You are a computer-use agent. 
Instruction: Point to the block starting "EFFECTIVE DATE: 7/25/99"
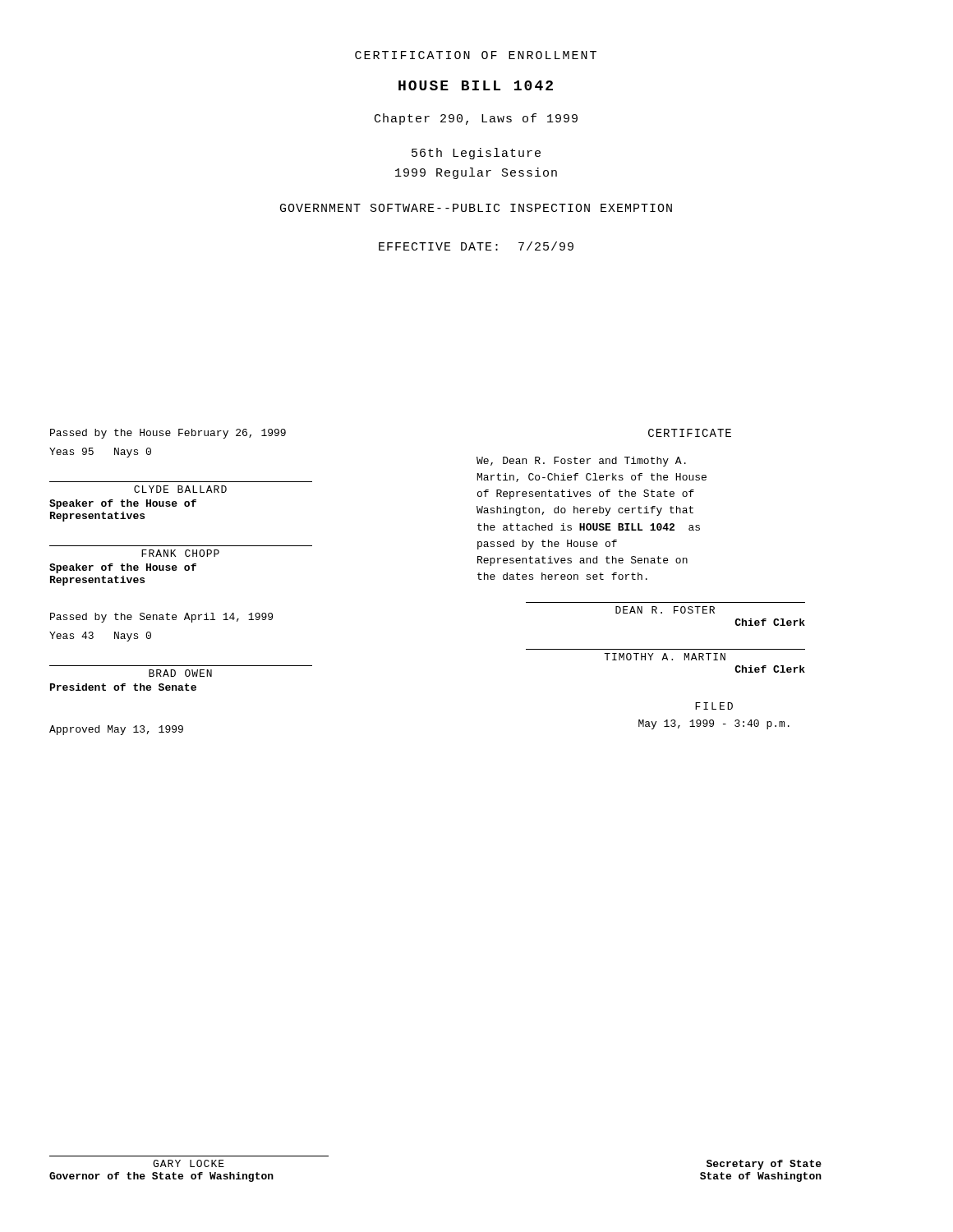coord(476,248)
